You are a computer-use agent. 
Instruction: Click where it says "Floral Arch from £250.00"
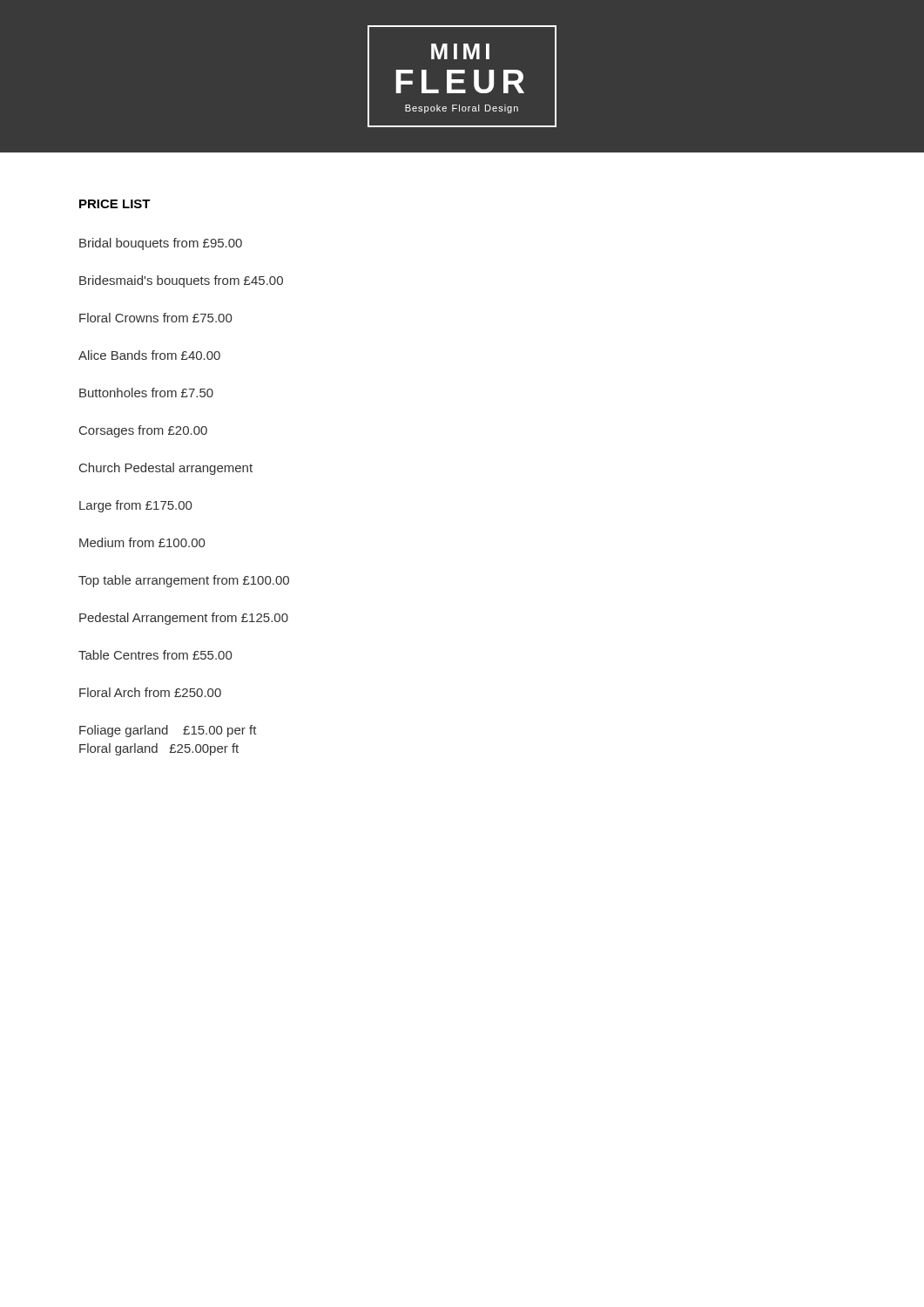pos(150,692)
